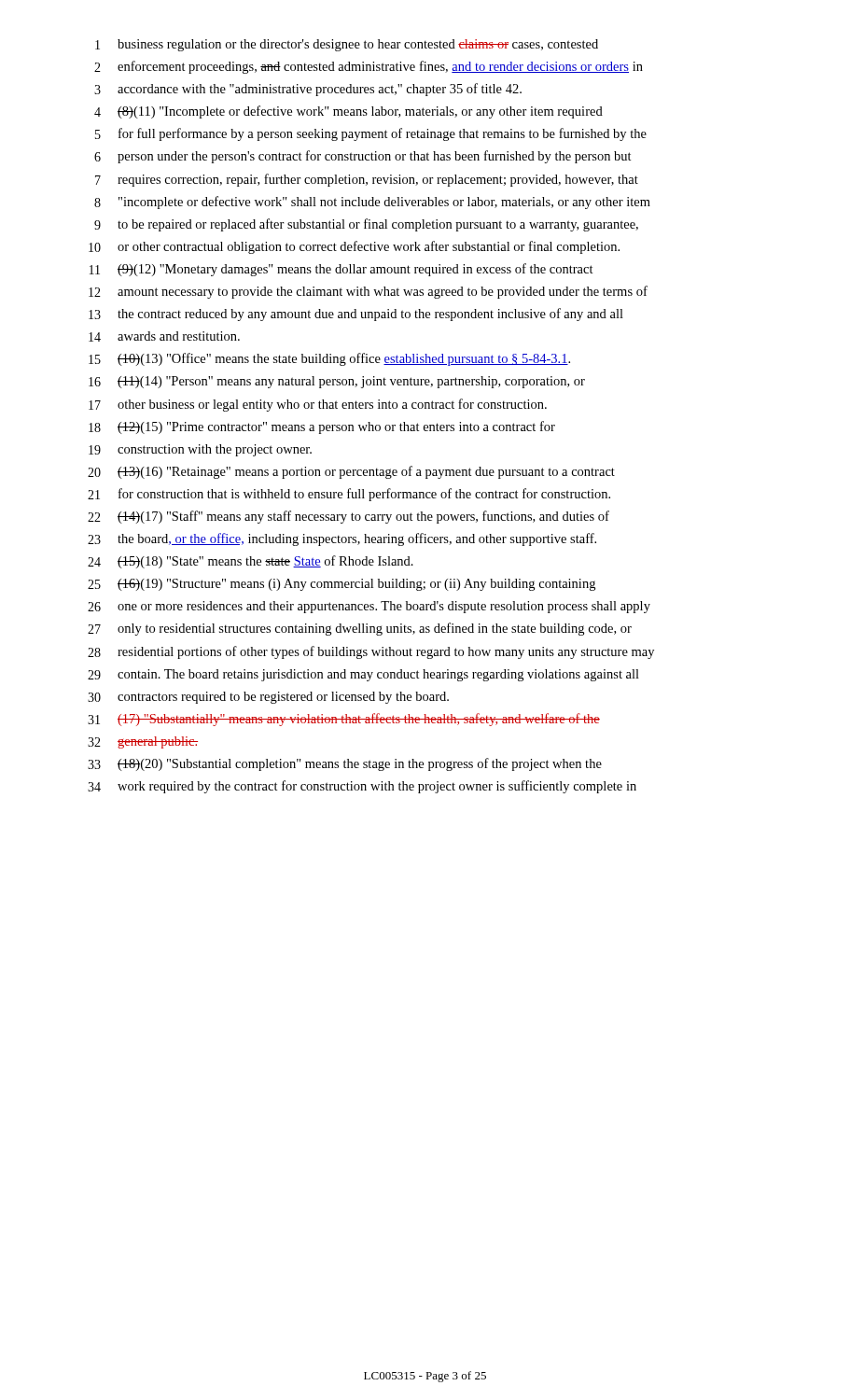Click the passage that begins "6 person under the person's contract for construction"
This screenshot has height=1400, width=850.
tap(425, 157)
